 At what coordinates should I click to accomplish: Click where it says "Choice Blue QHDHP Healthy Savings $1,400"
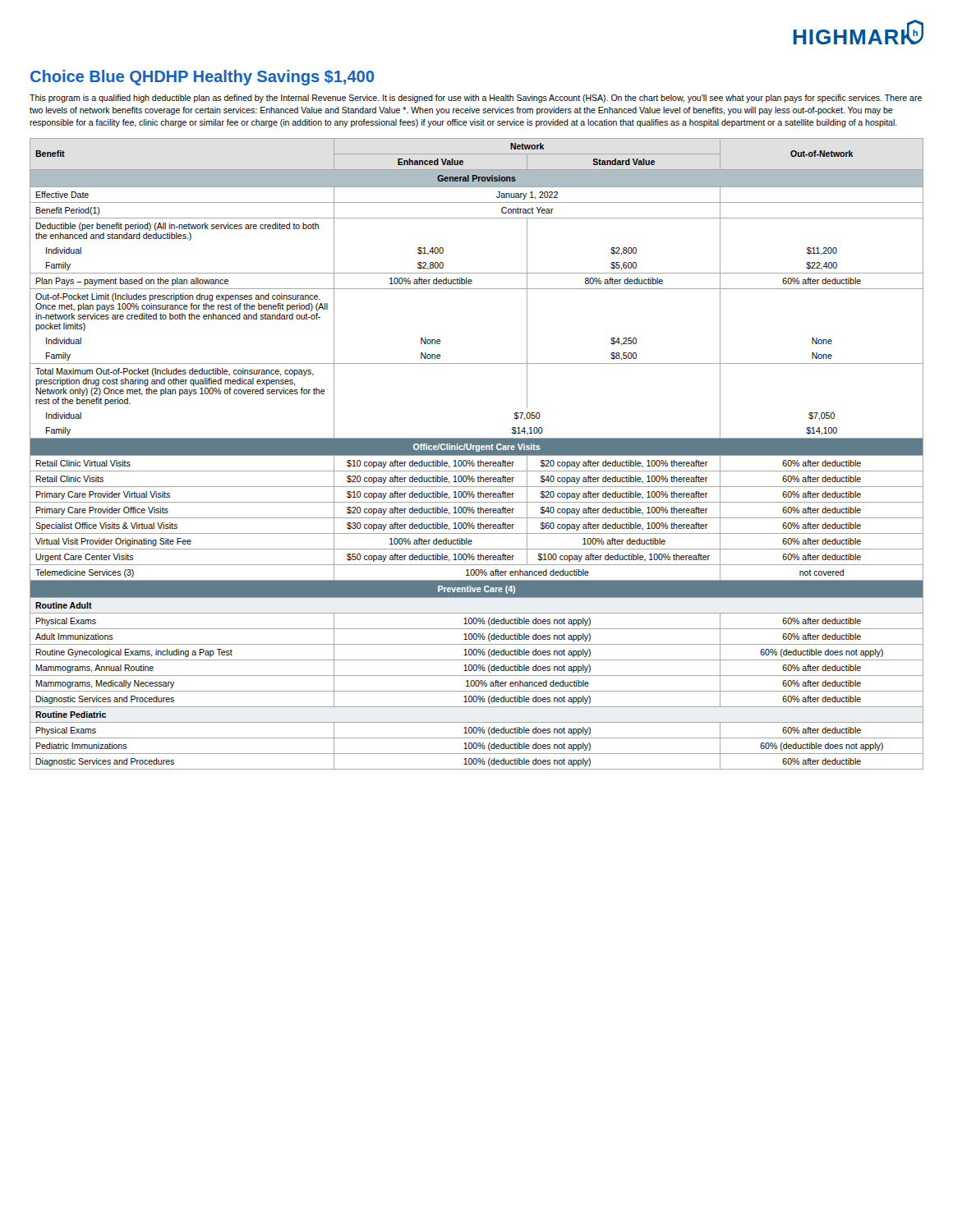[x=202, y=76]
